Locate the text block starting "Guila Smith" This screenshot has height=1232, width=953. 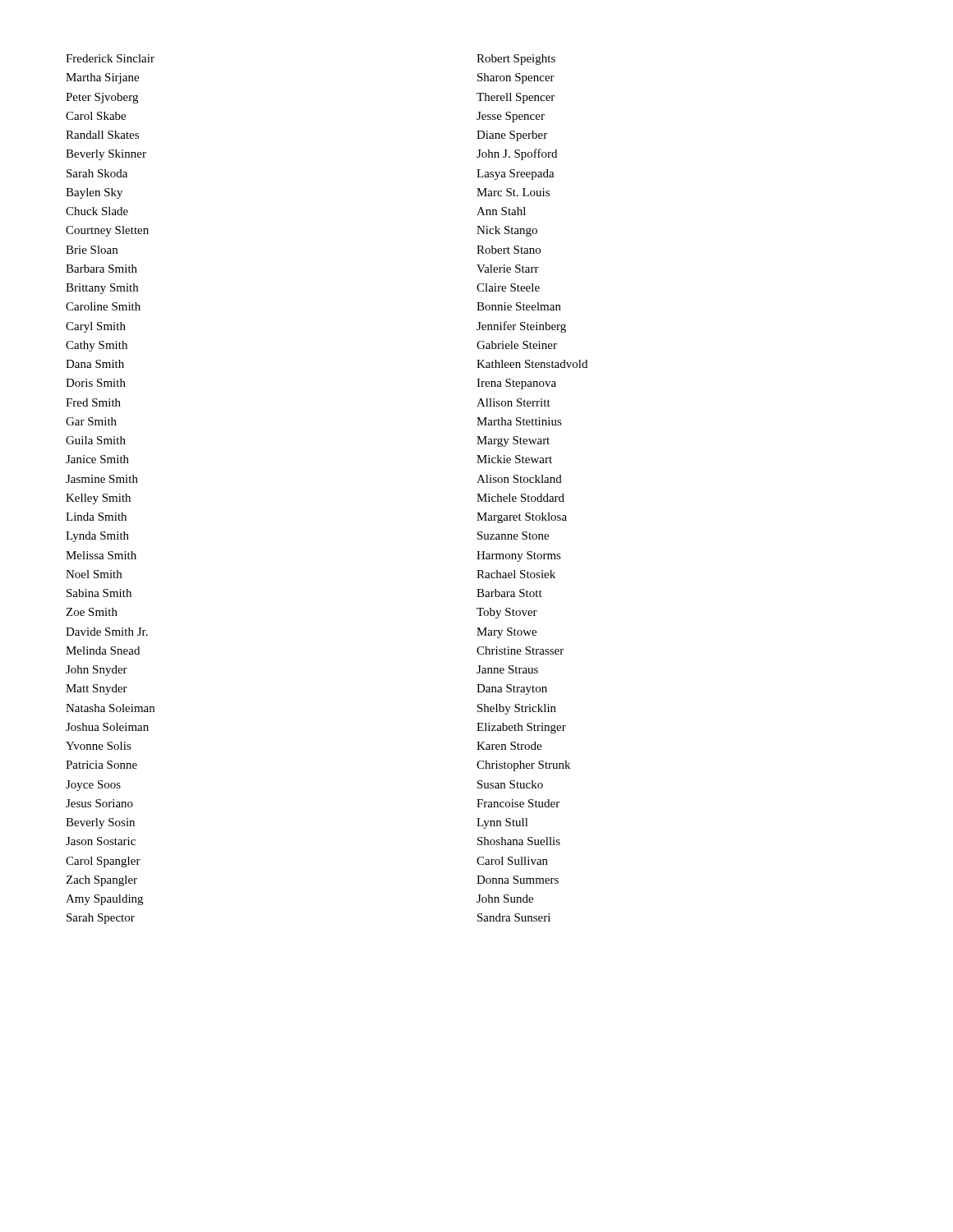coord(96,440)
